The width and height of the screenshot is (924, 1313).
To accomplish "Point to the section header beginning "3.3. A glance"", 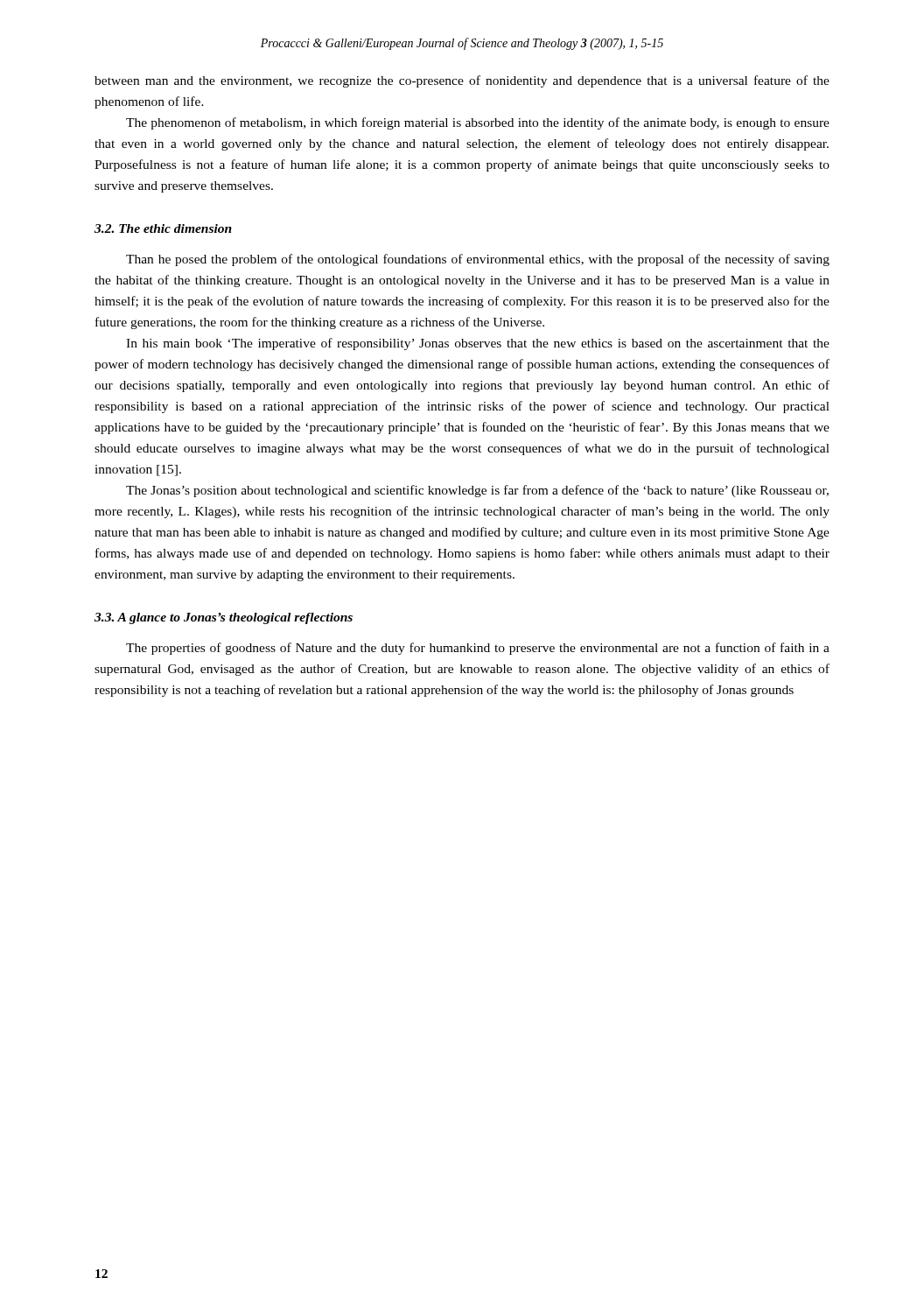I will 224,617.
